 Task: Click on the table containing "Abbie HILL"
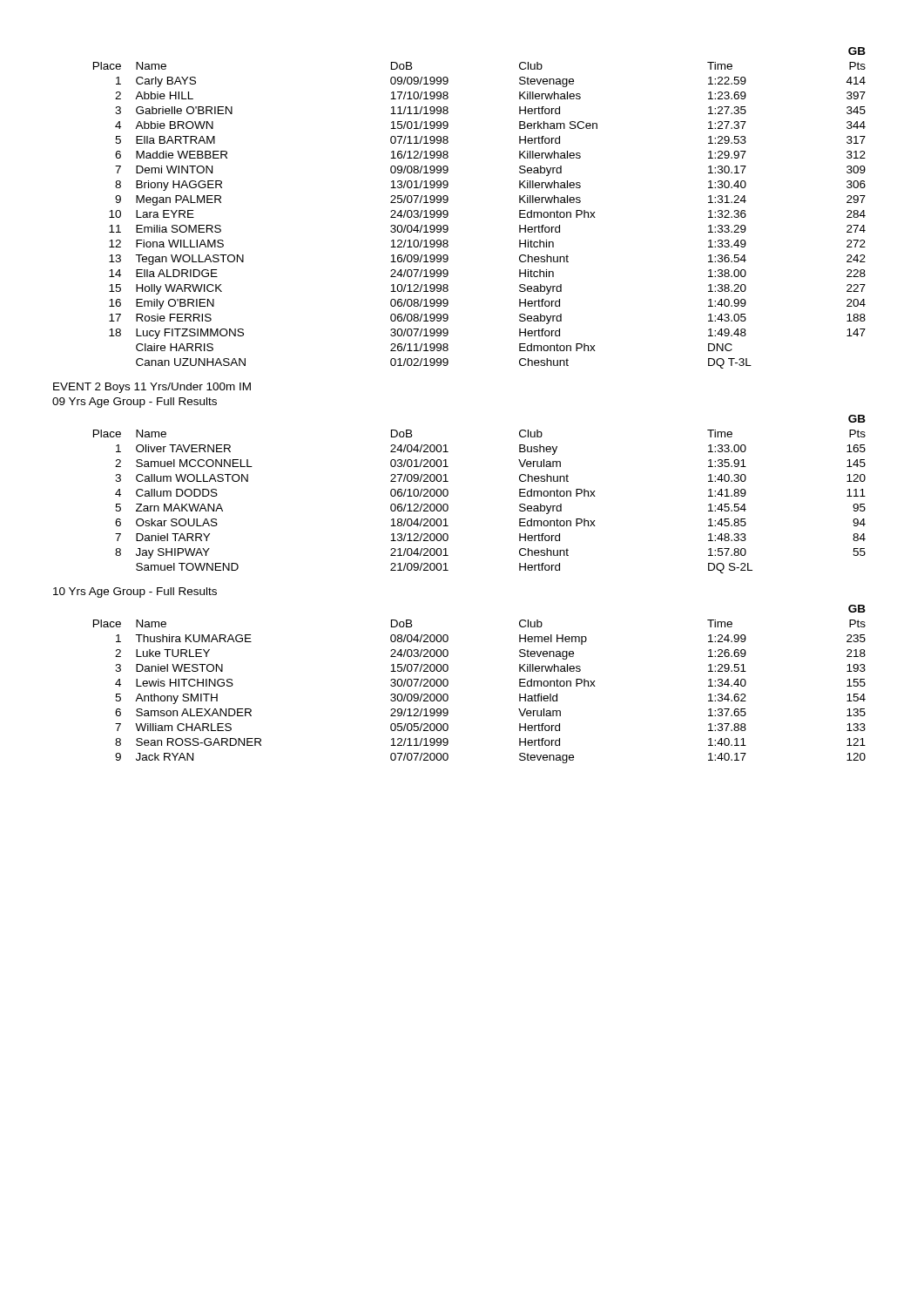462,207
